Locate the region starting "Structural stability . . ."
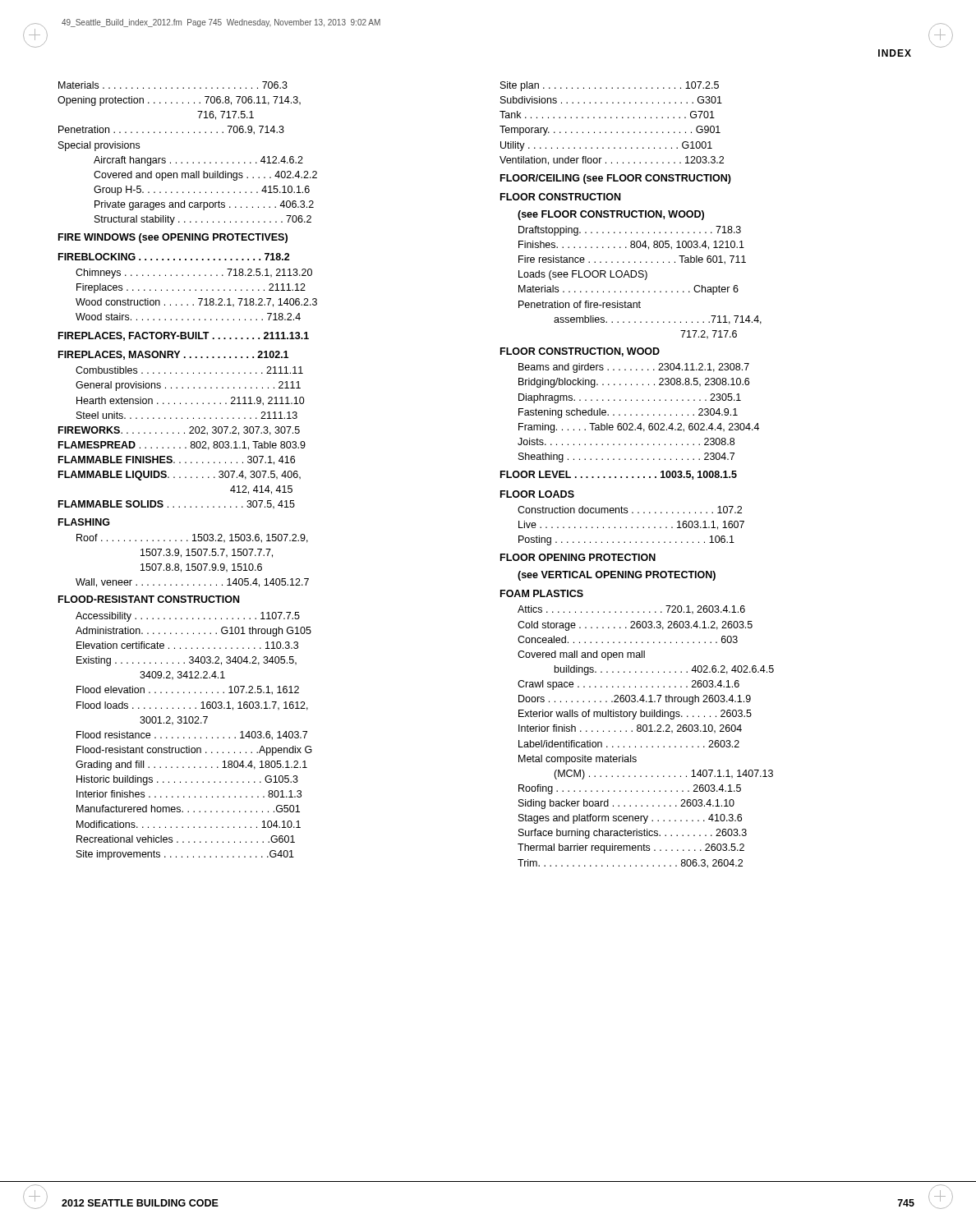976x1232 pixels. (x=203, y=219)
